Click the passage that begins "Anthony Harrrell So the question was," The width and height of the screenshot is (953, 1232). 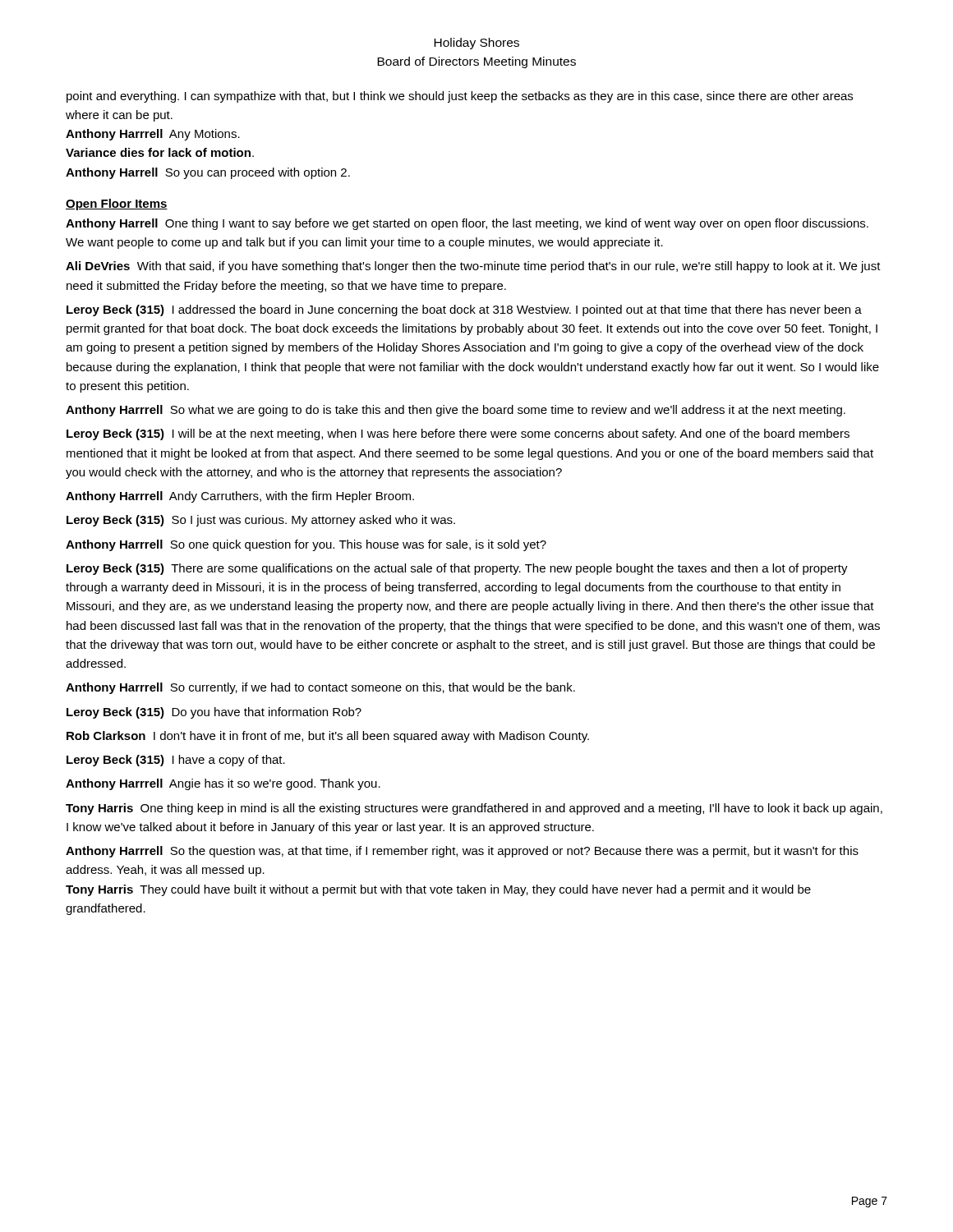[x=462, y=879]
